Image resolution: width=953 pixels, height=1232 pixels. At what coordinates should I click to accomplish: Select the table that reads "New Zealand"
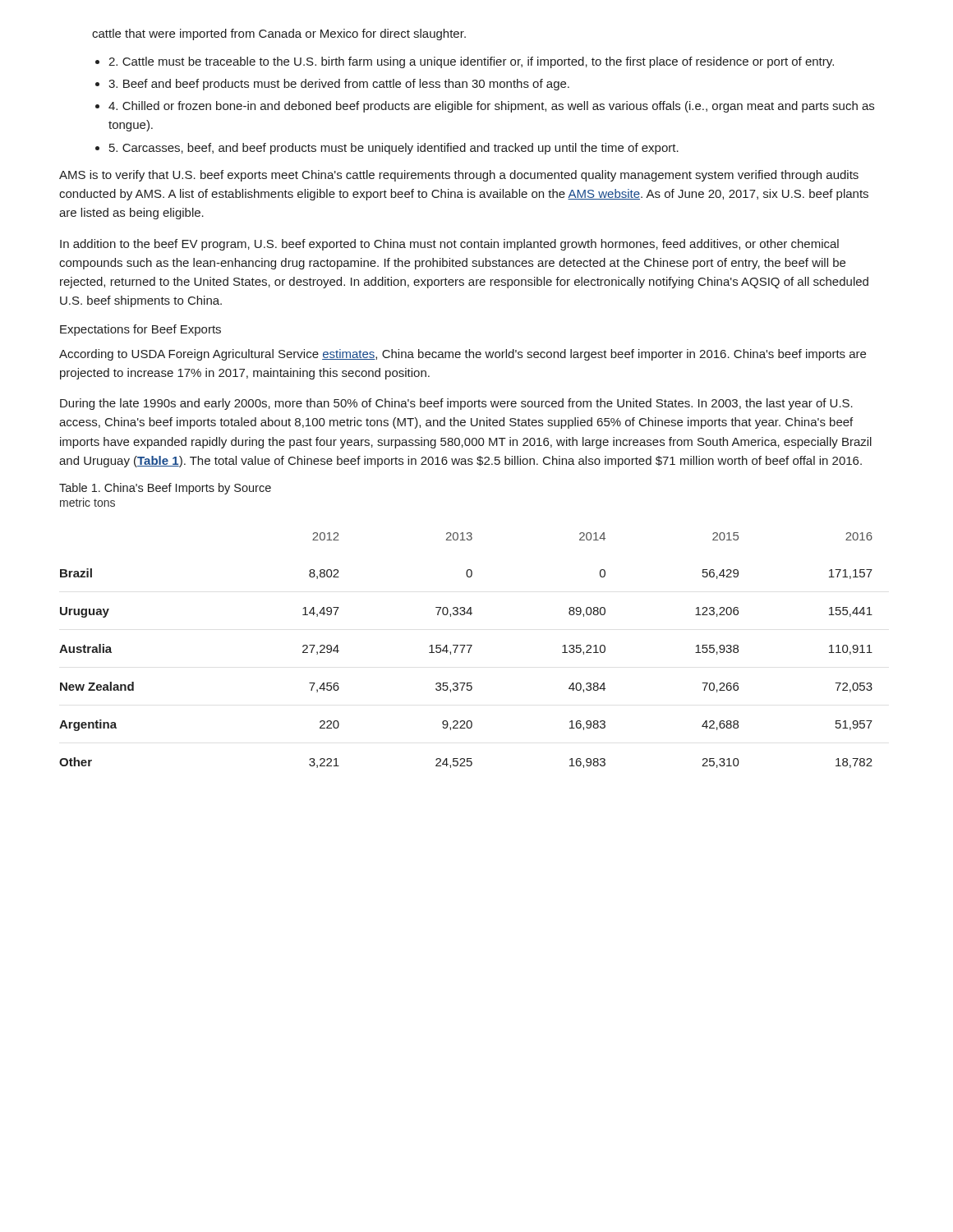click(x=474, y=649)
